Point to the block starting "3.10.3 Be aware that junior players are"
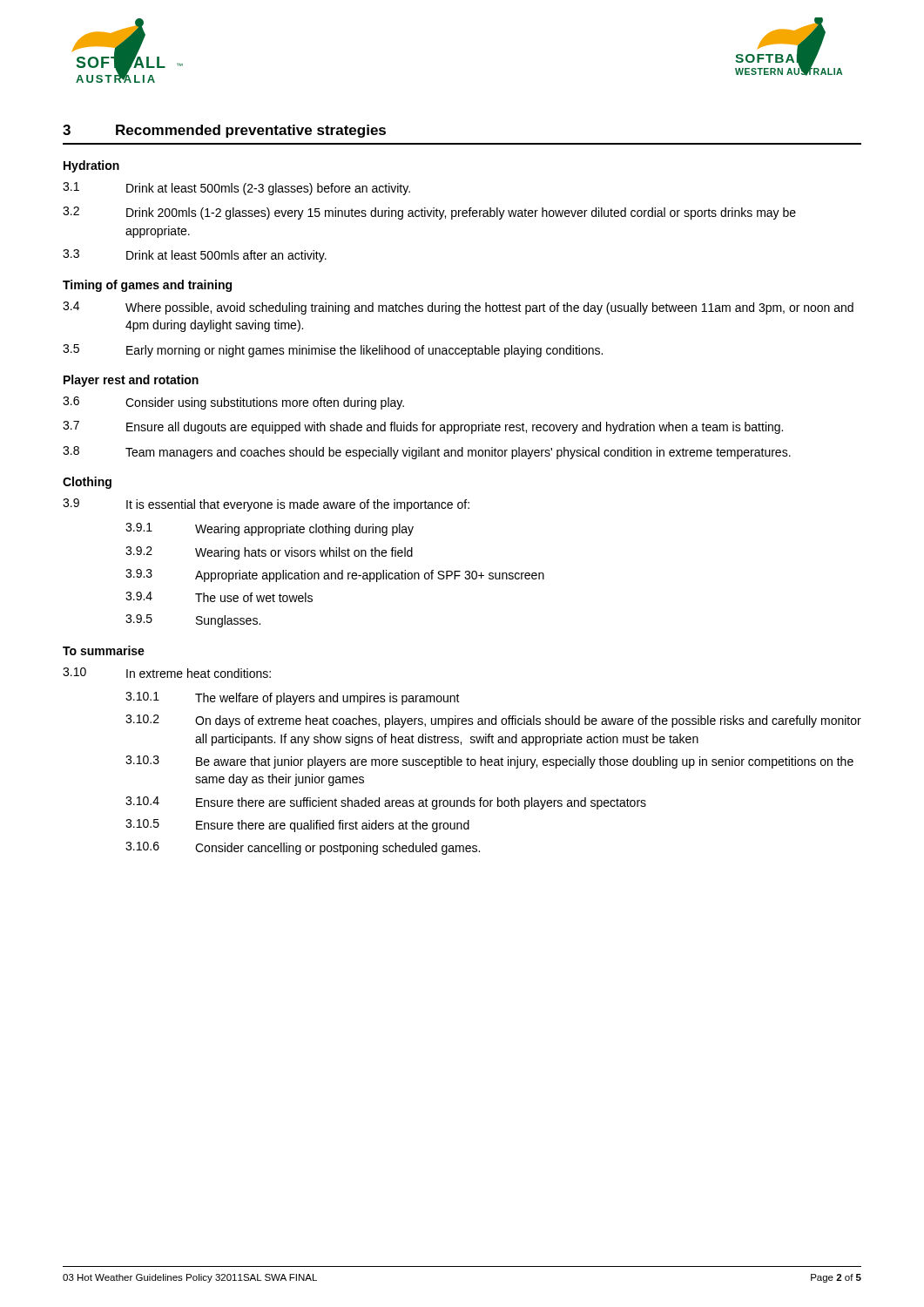The image size is (924, 1307). (x=493, y=770)
